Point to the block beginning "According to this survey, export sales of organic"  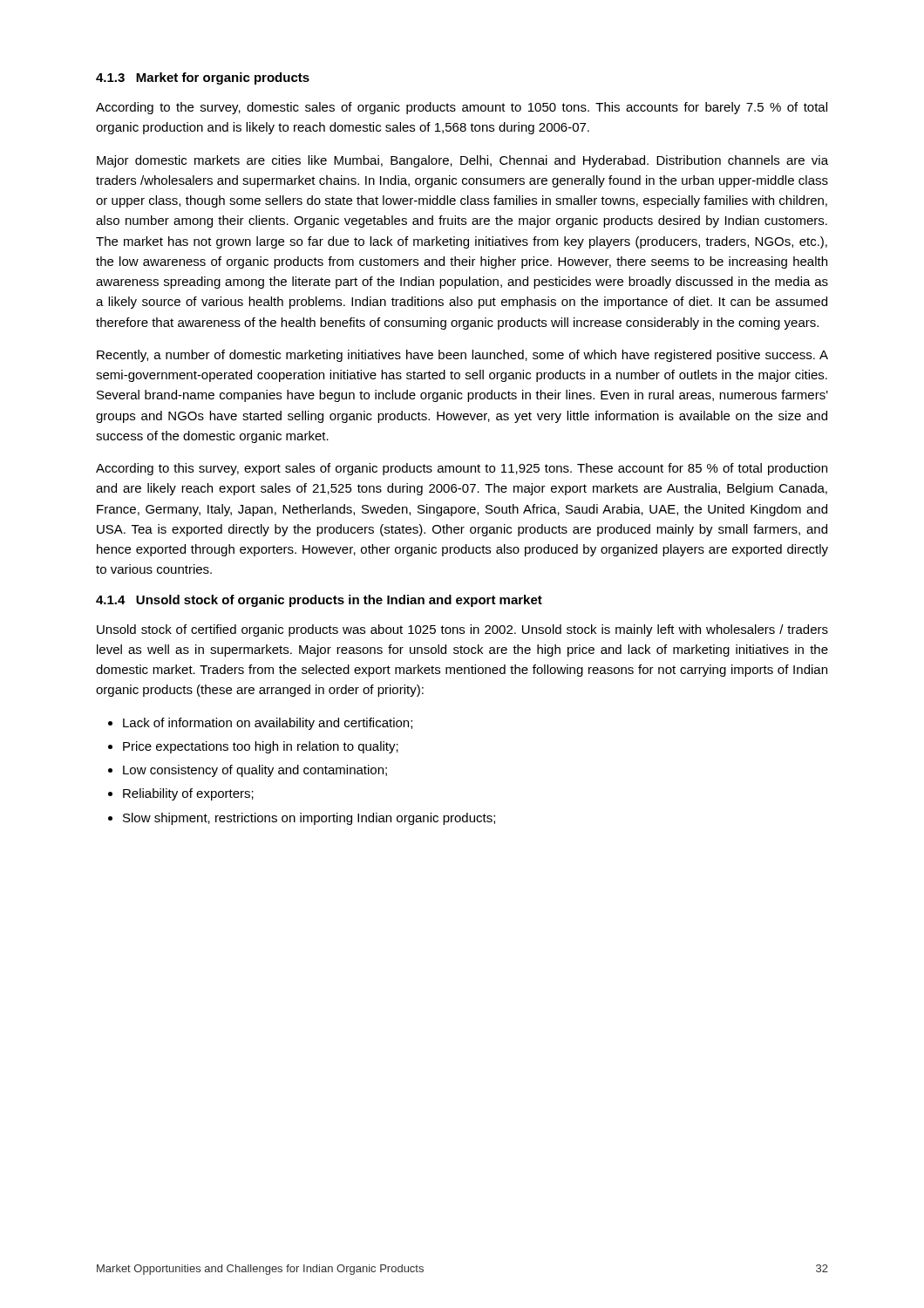[462, 518]
